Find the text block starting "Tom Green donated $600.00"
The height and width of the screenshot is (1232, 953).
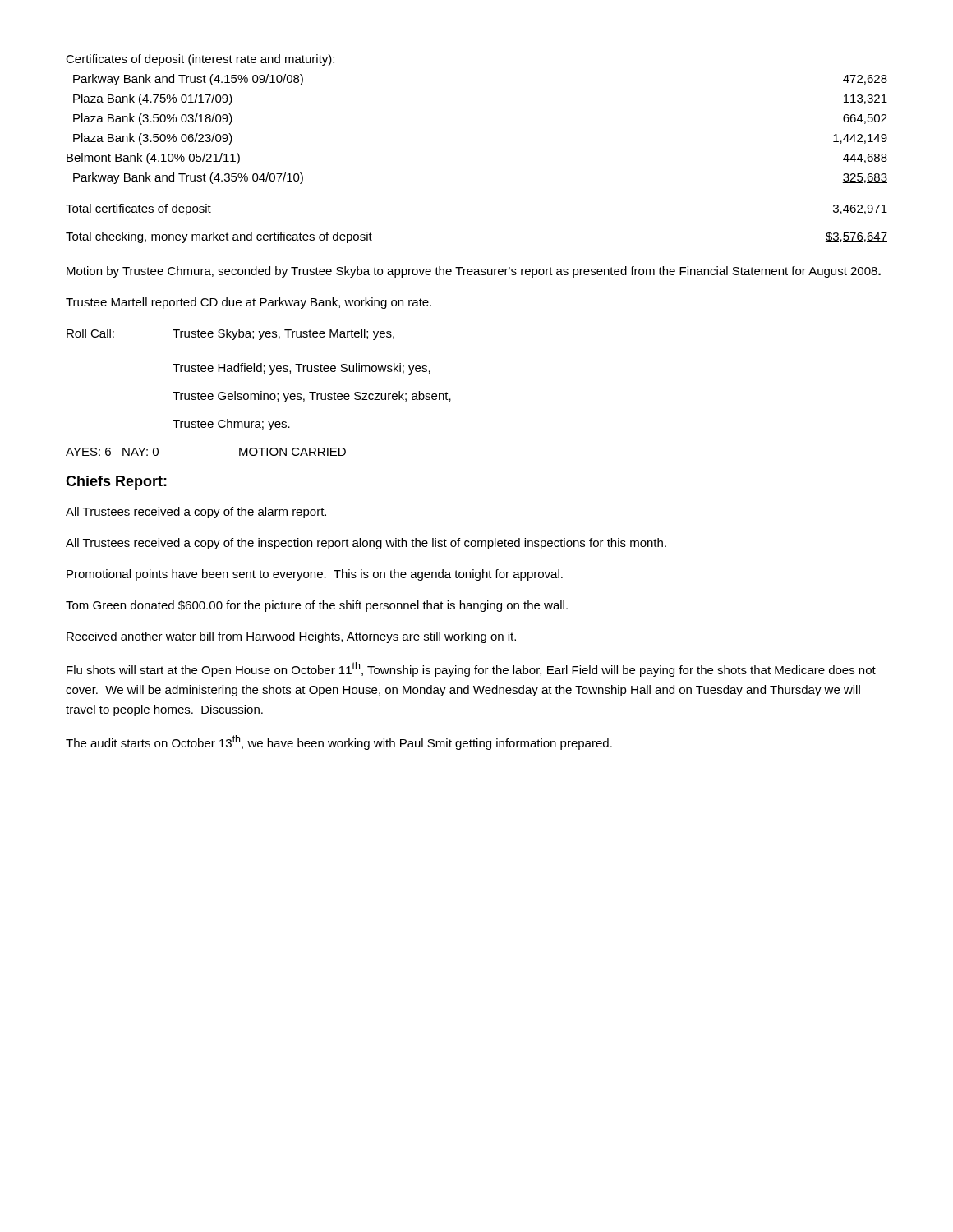click(317, 605)
